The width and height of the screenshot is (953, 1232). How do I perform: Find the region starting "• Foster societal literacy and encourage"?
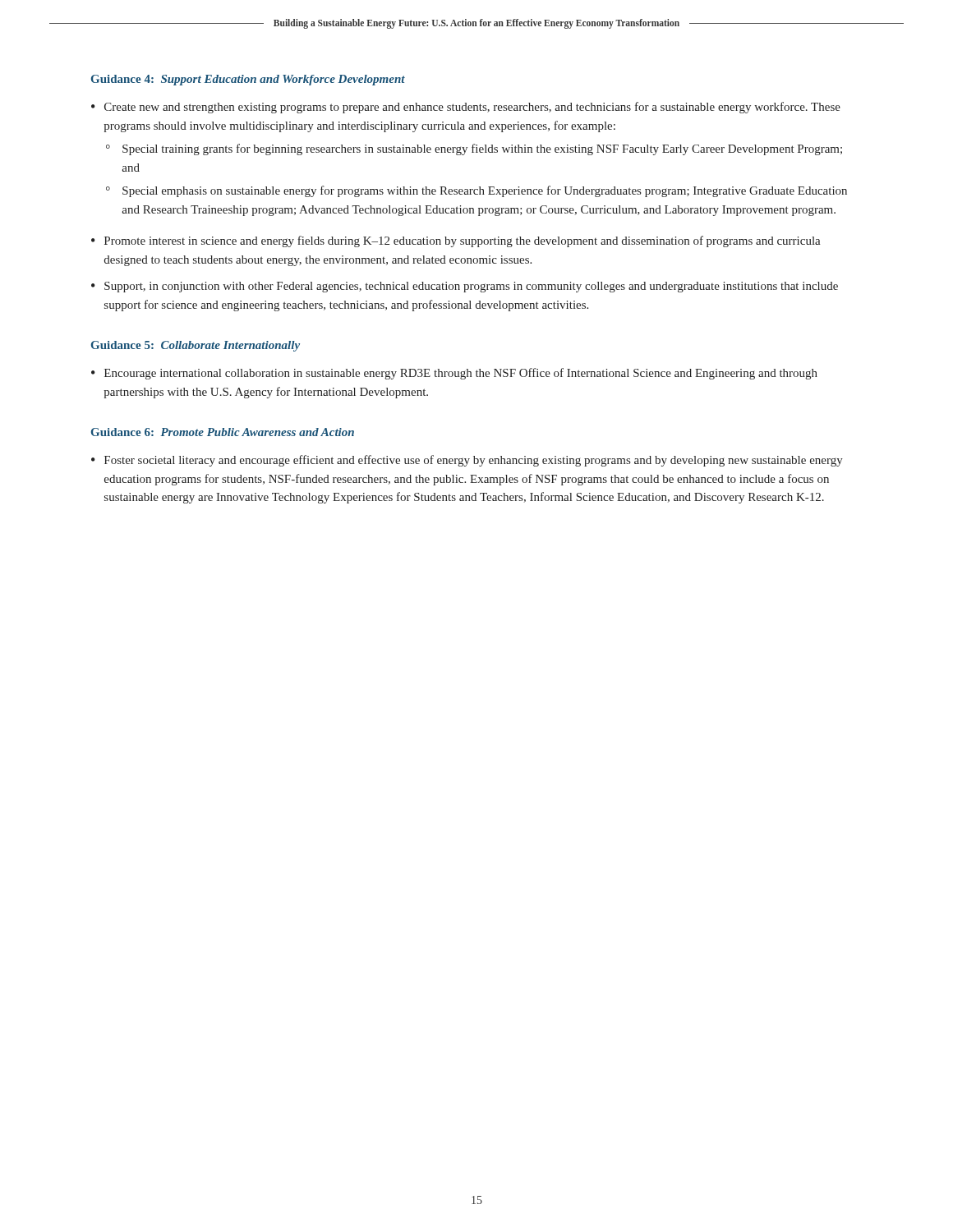tap(476, 479)
